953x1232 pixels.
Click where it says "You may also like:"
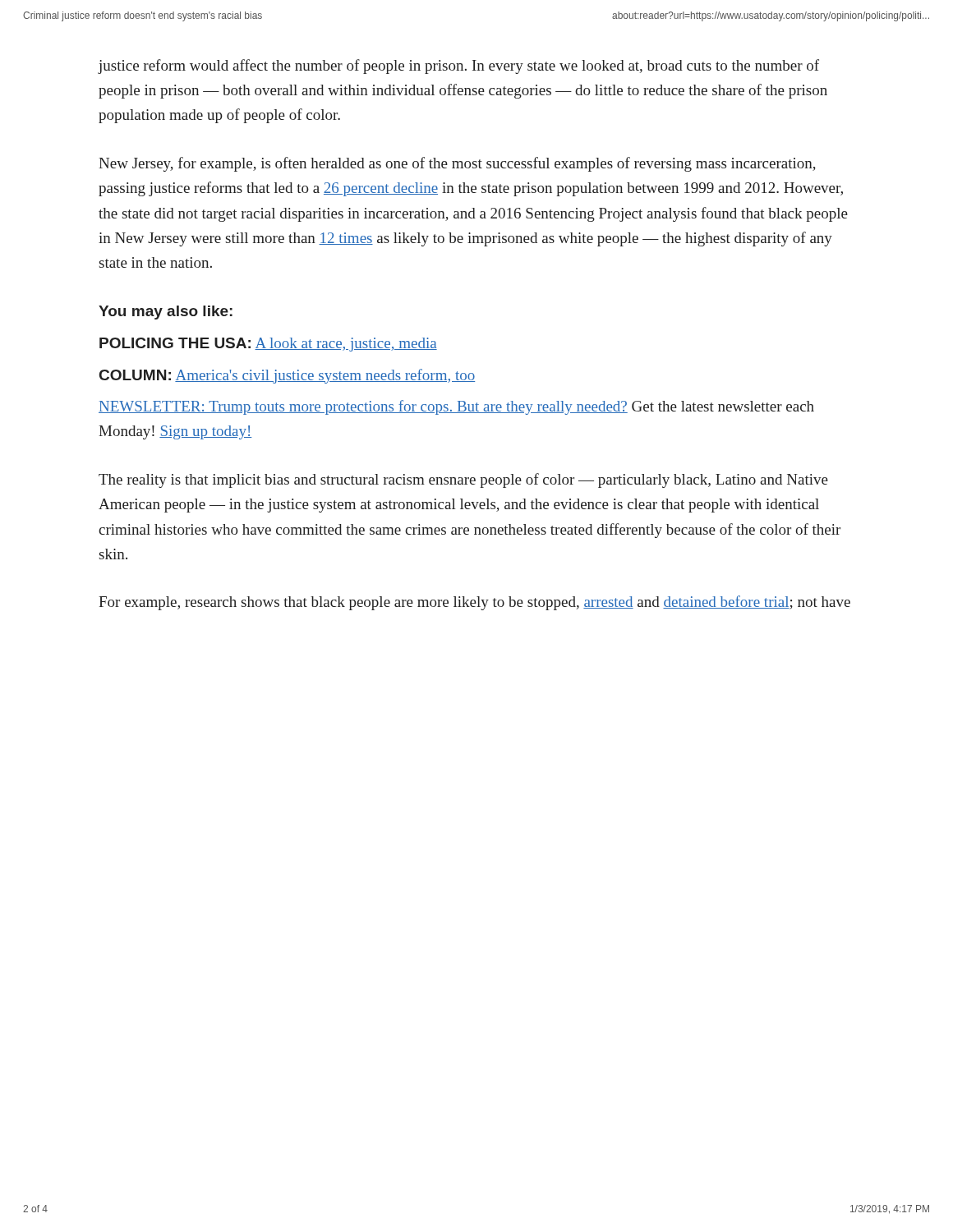point(166,311)
